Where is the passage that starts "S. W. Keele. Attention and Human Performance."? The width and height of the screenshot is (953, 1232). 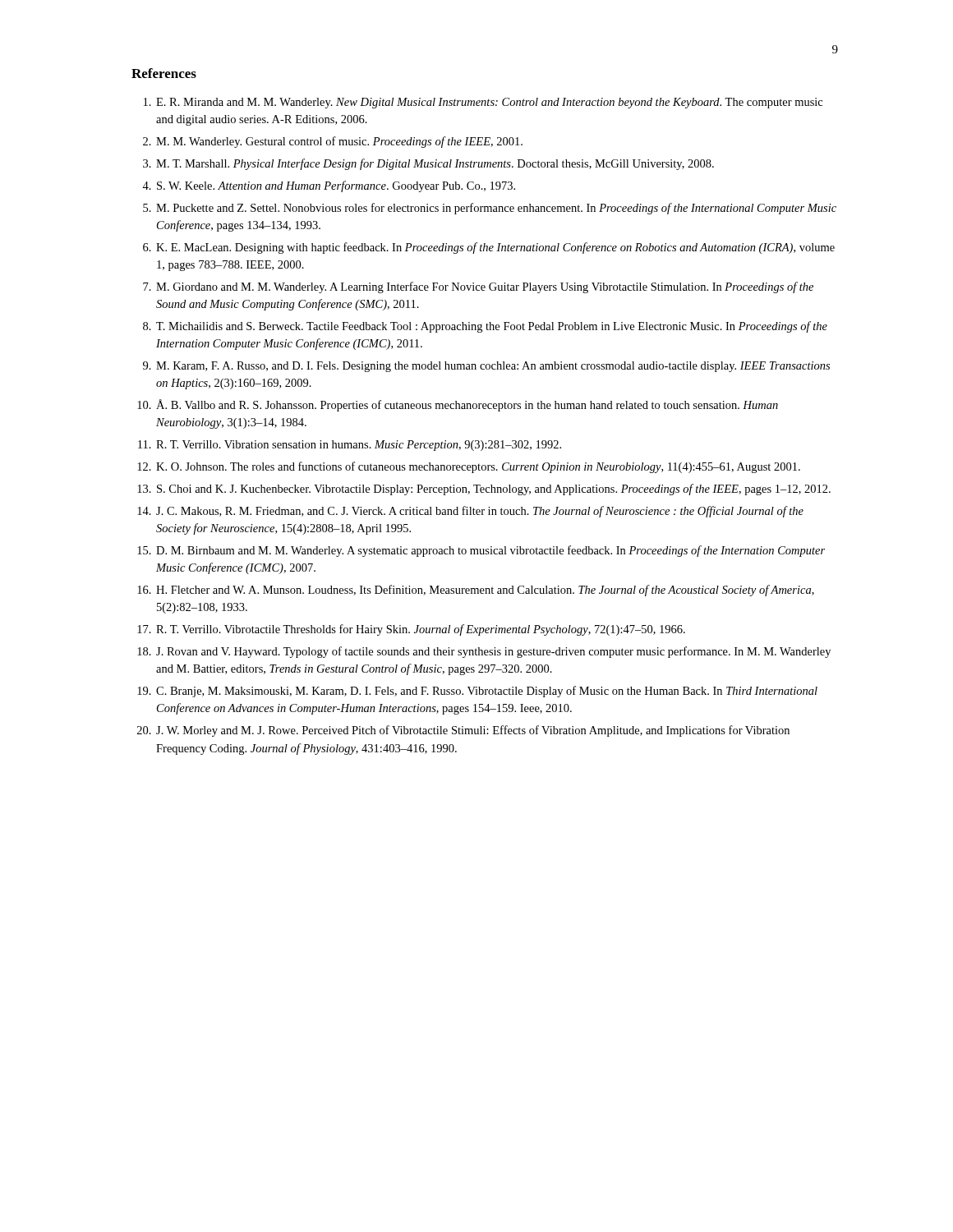click(336, 186)
